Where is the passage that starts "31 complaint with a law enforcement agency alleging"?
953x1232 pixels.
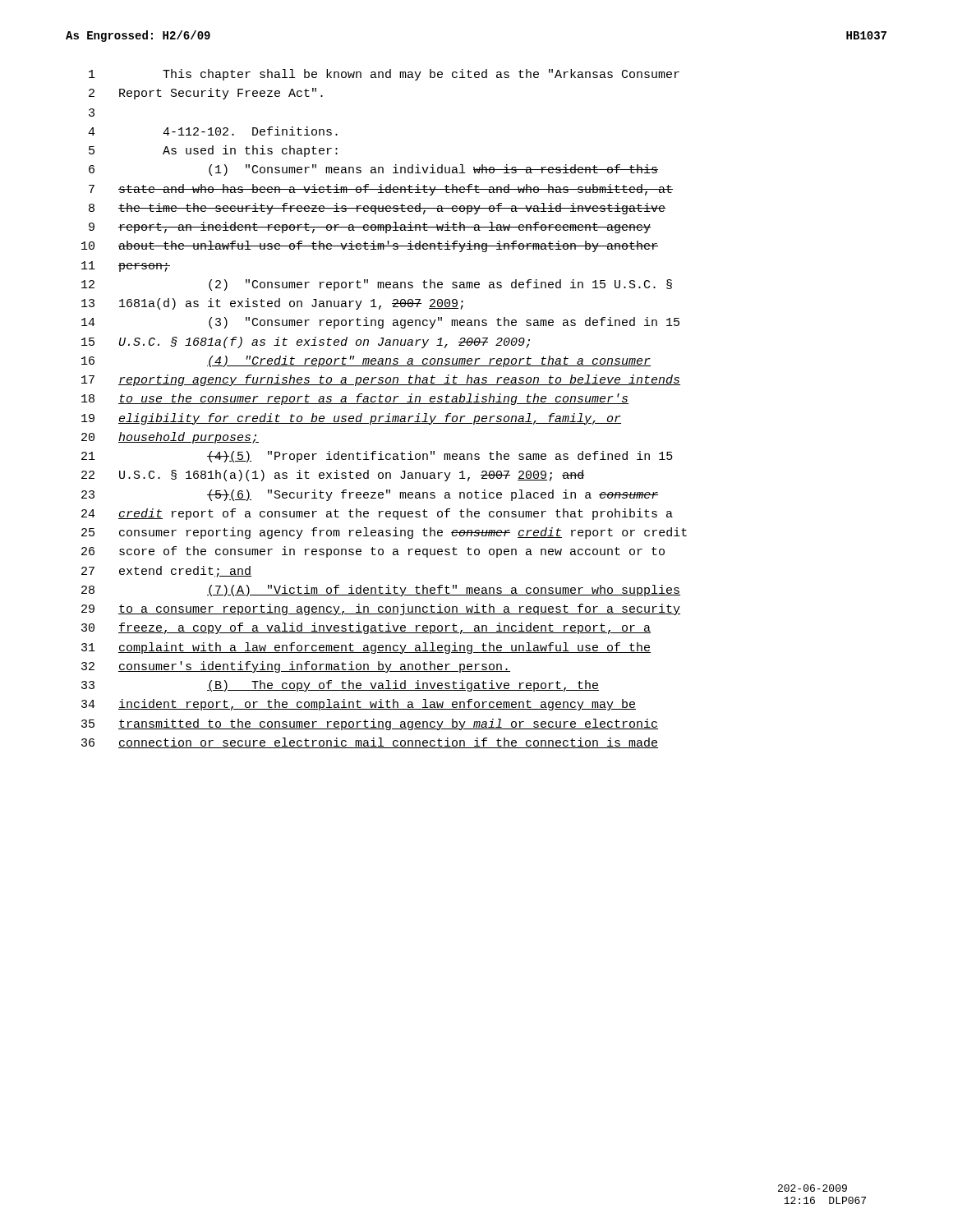click(x=476, y=648)
